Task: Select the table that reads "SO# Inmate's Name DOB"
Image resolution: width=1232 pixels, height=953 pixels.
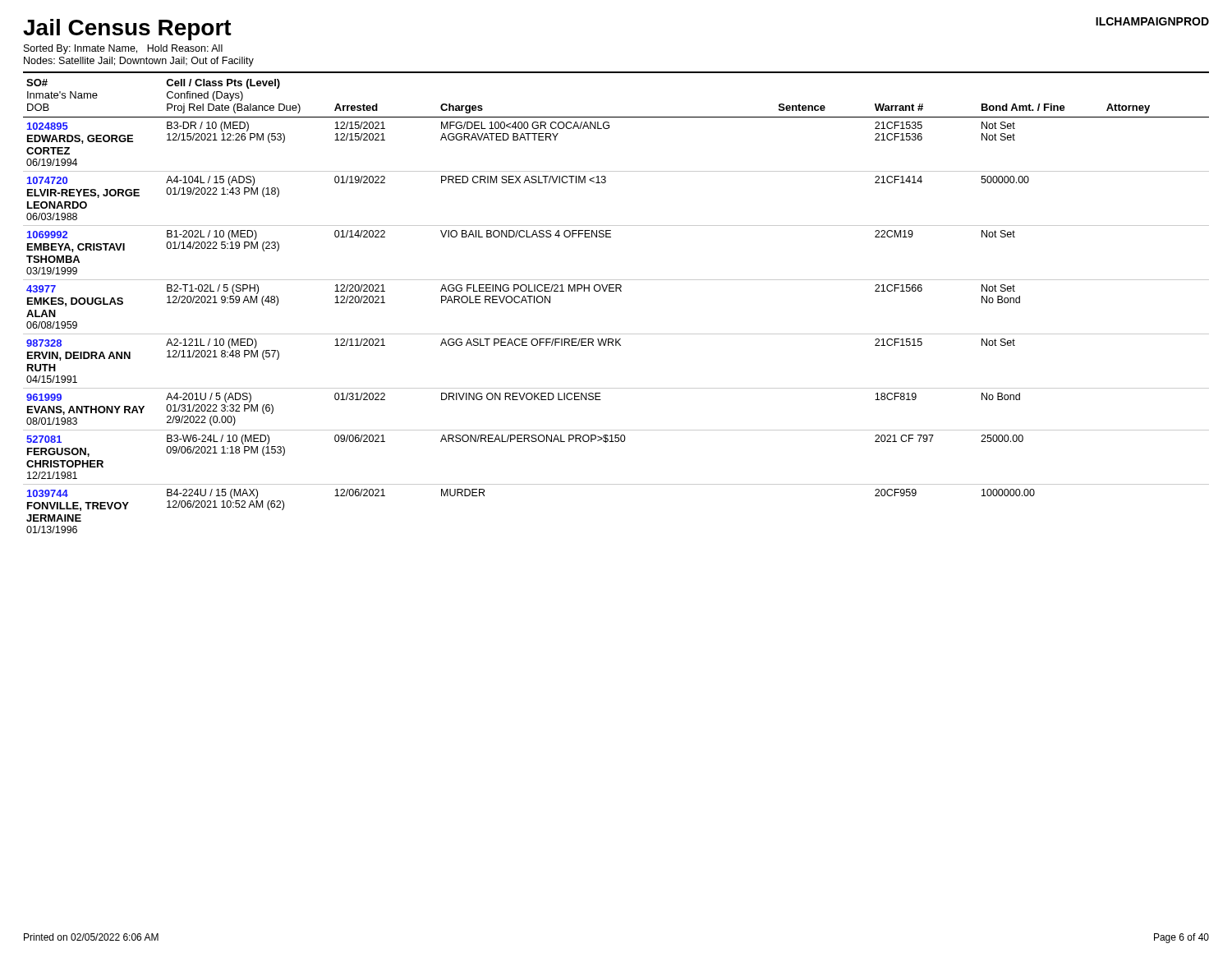Action: tap(616, 305)
